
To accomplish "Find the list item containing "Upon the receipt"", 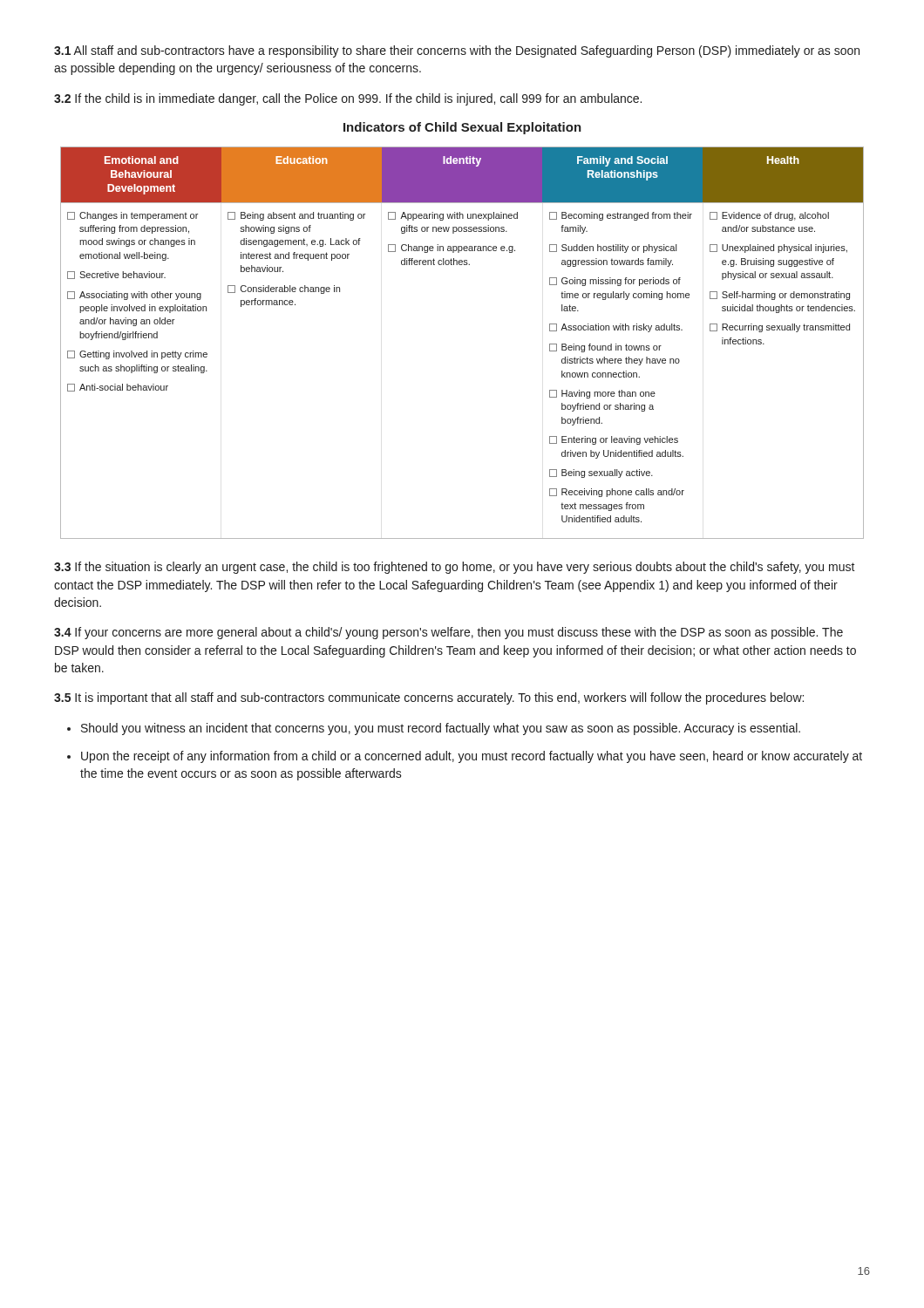I will (x=471, y=765).
